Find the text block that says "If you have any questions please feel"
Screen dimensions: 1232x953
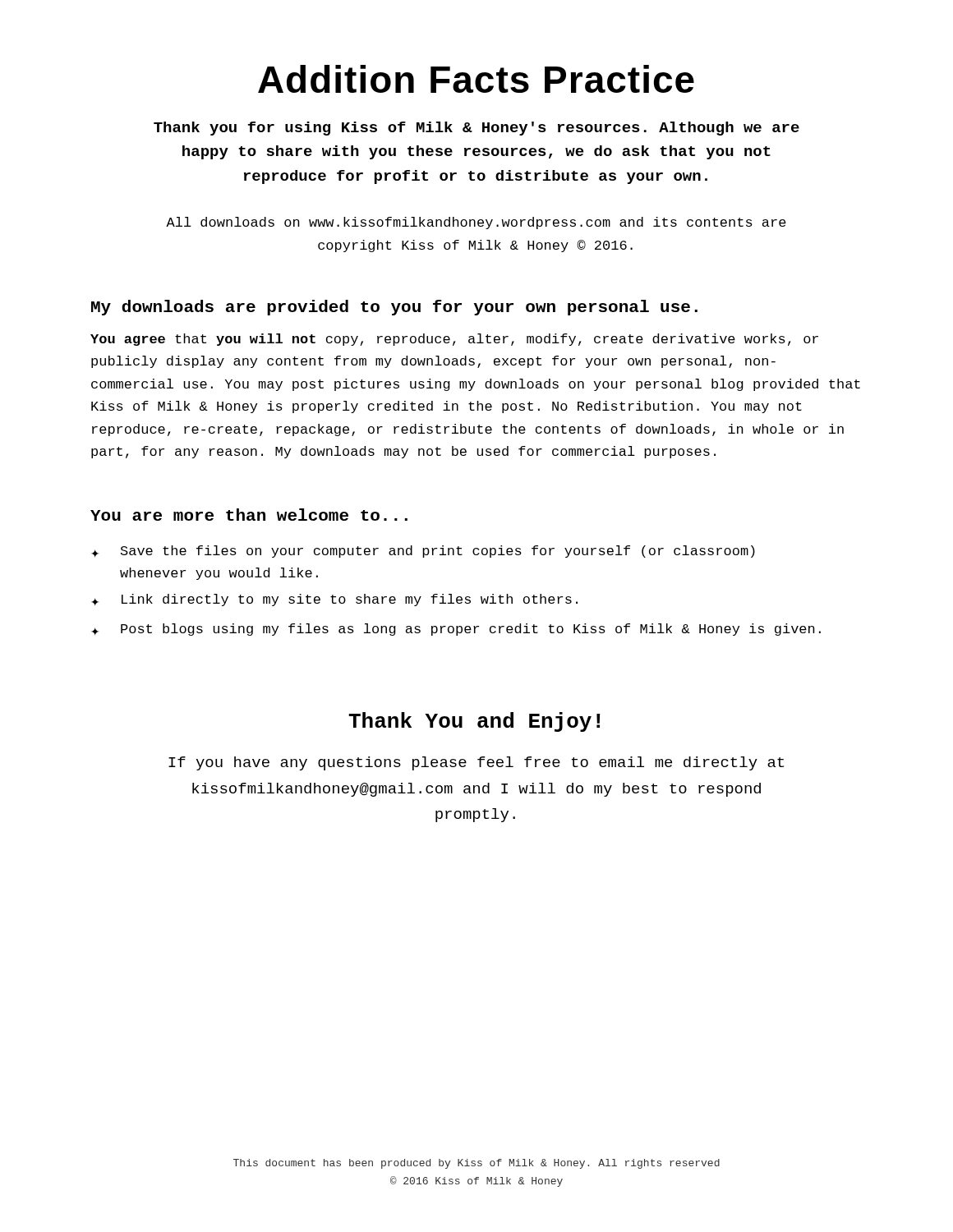(476, 790)
